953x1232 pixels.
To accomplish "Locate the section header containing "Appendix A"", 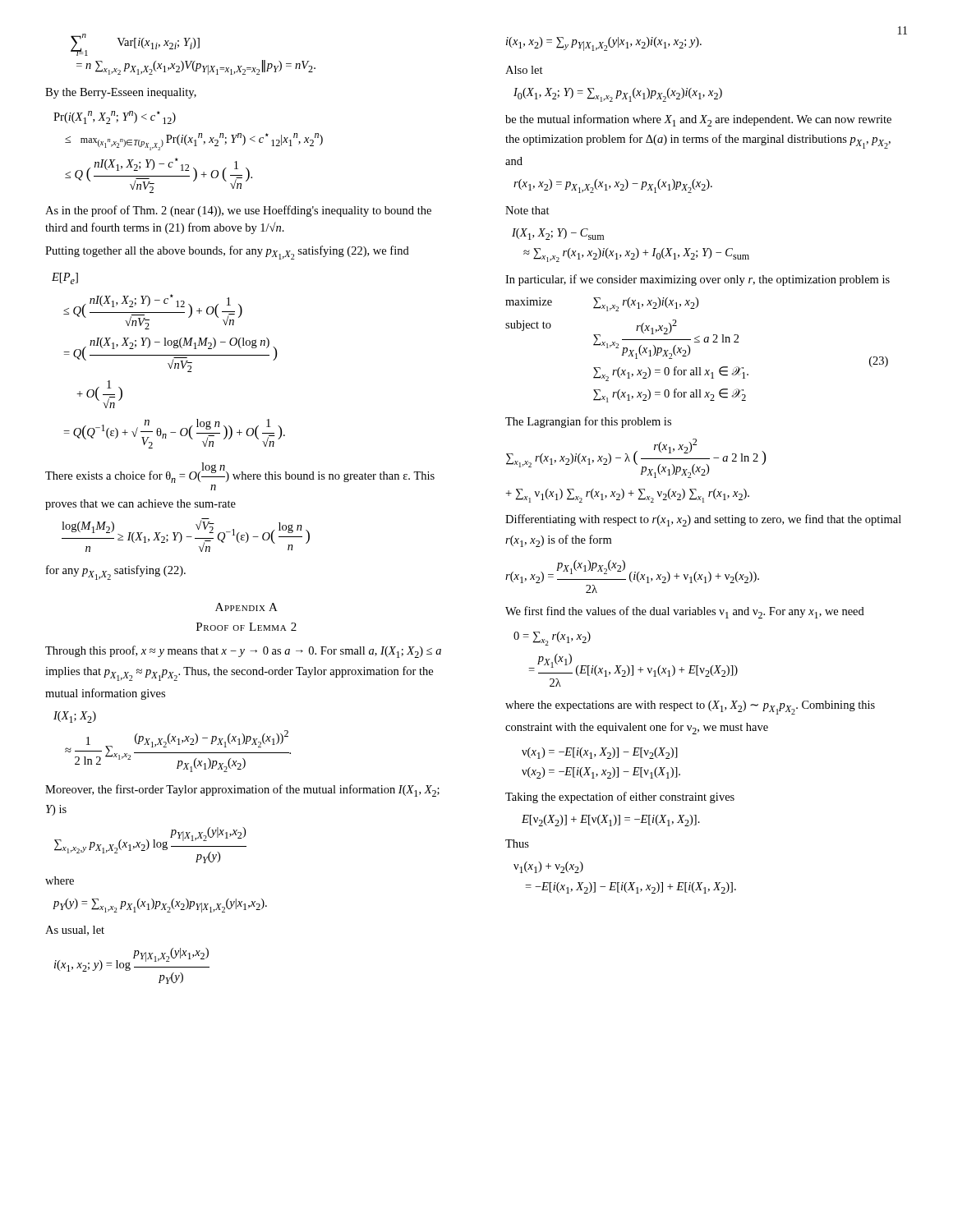I will [246, 607].
